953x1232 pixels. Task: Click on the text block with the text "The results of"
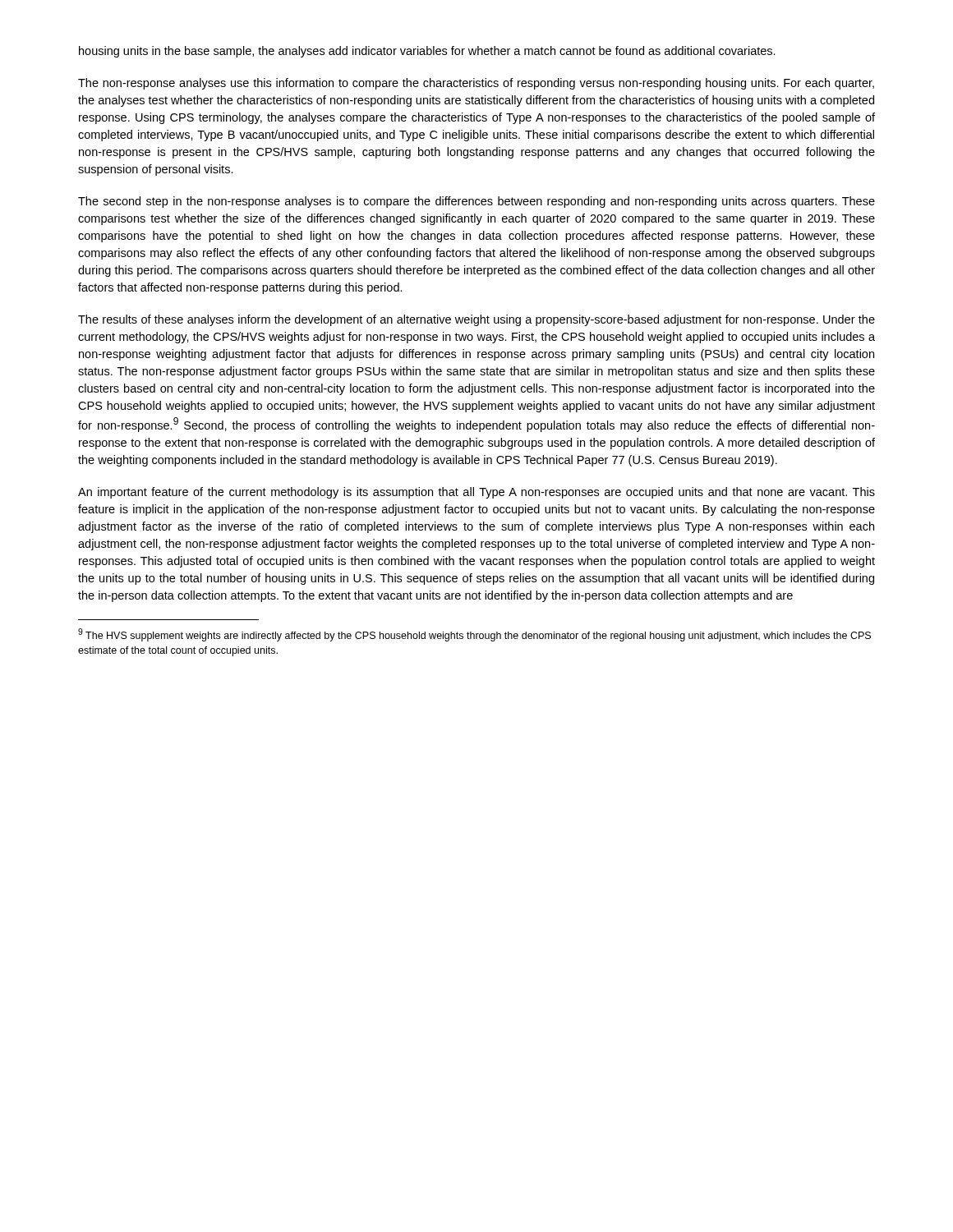476,390
